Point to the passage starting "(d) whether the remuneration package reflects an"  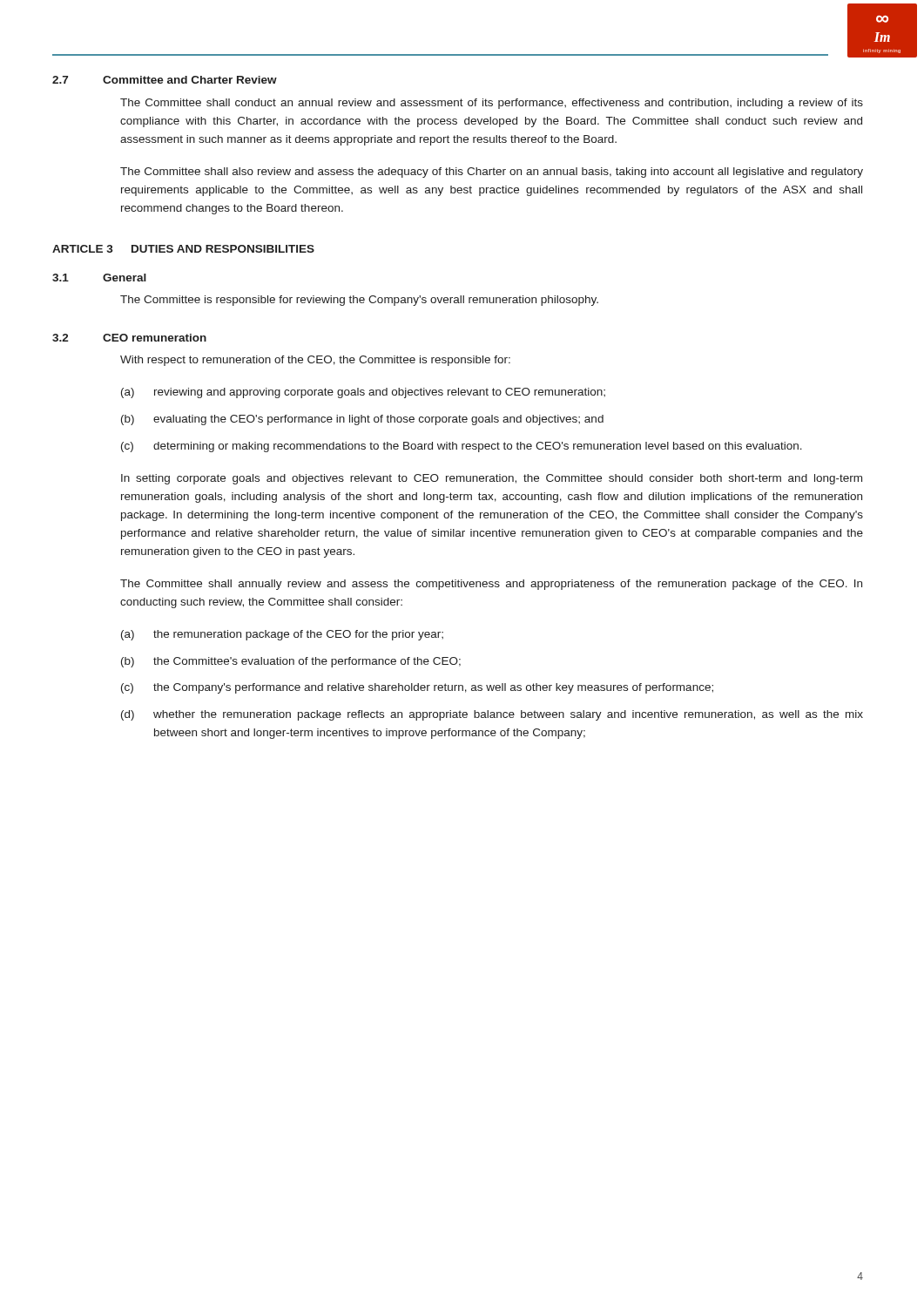tap(492, 724)
